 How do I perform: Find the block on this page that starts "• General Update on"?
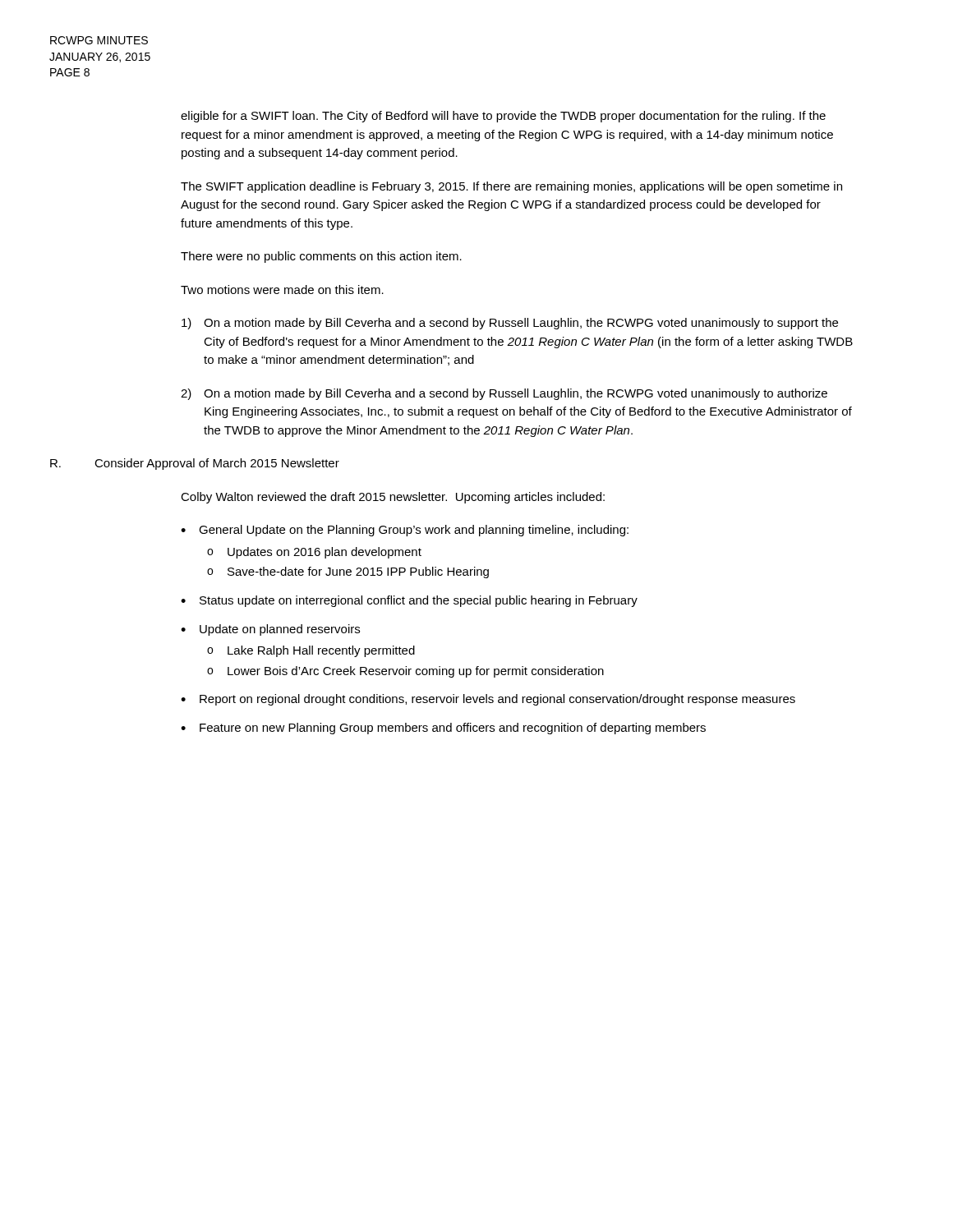[405, 531]
